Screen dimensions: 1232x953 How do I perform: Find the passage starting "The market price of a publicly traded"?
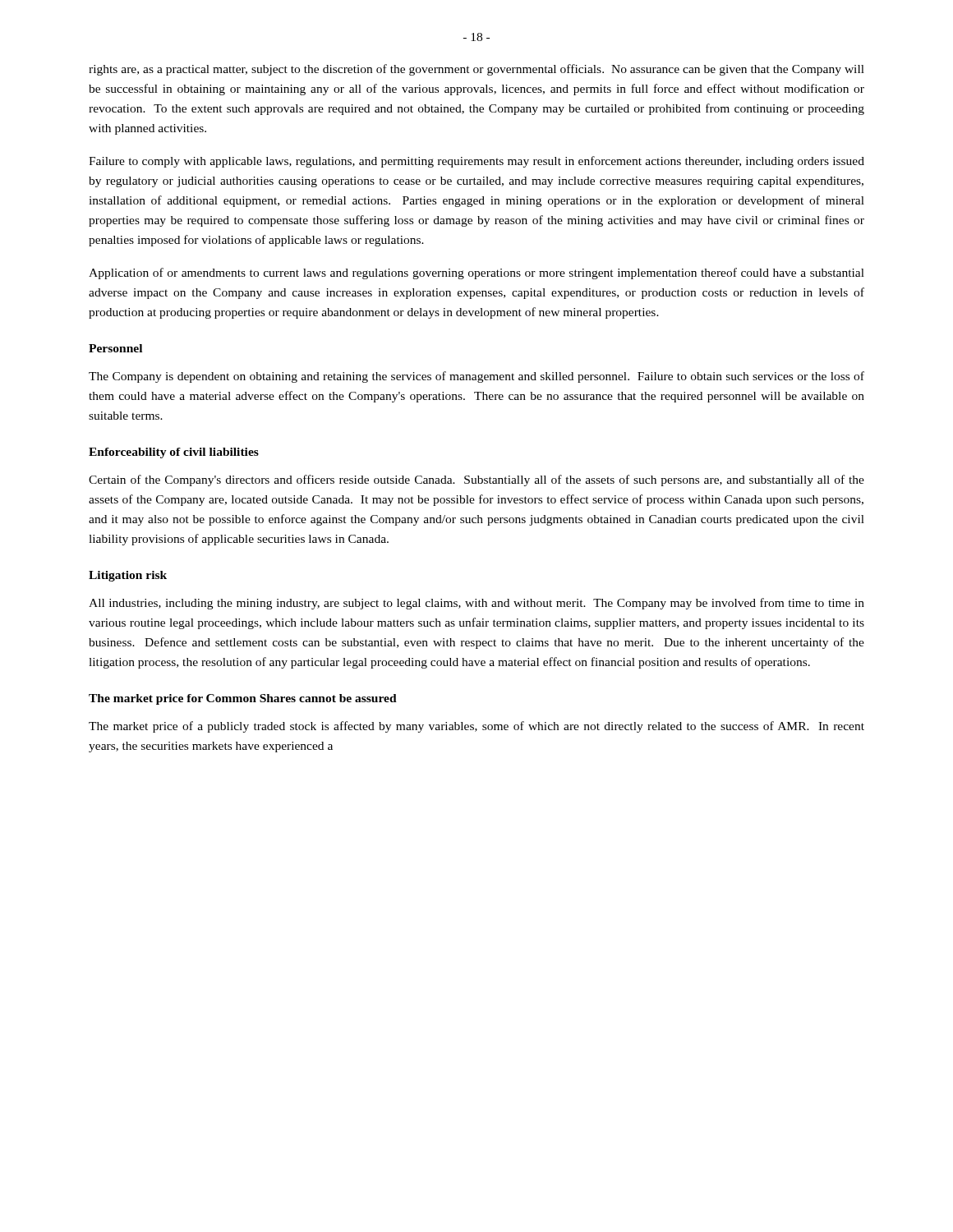coord(476,736)
